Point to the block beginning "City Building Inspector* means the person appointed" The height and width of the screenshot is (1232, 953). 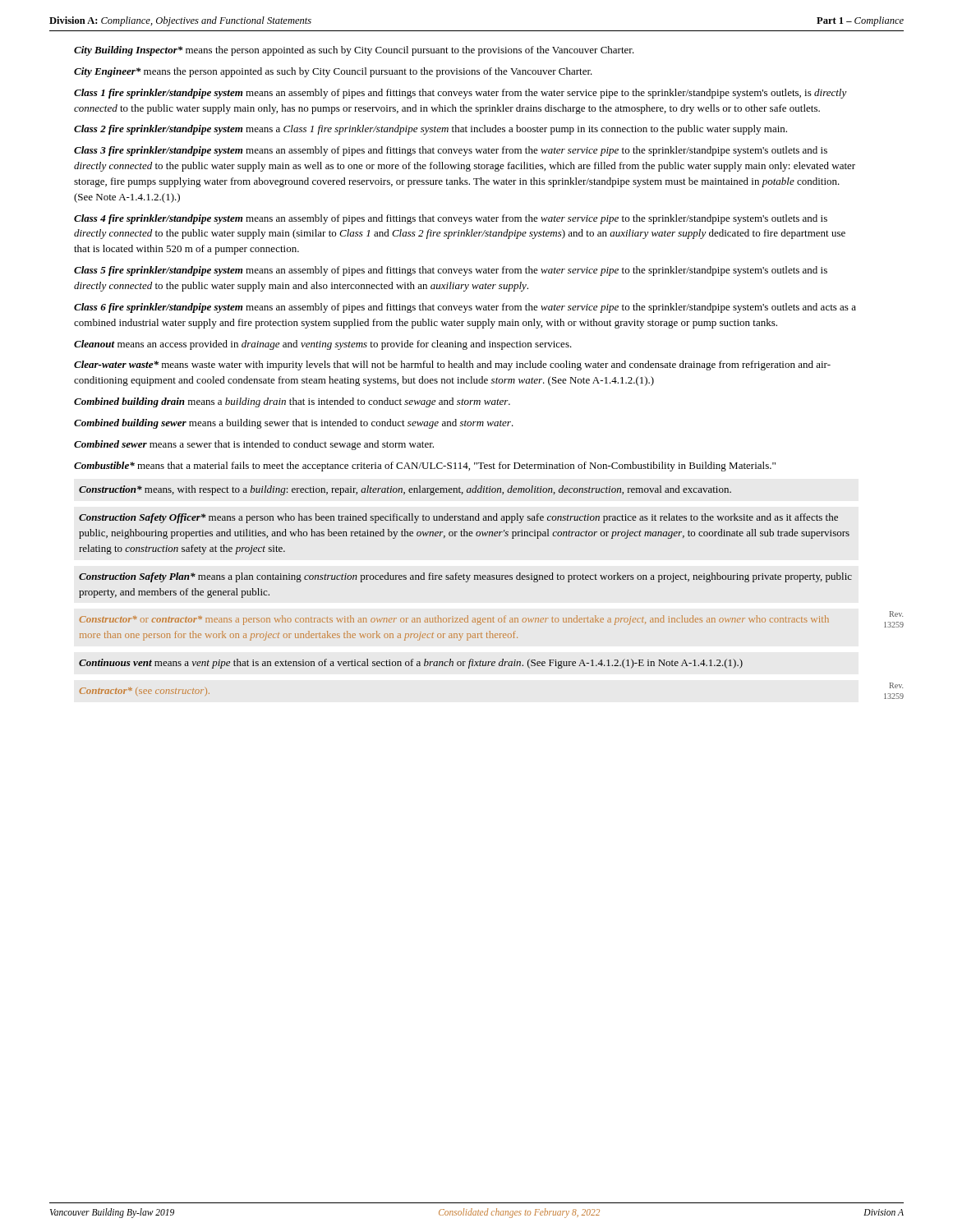[466, 50]
